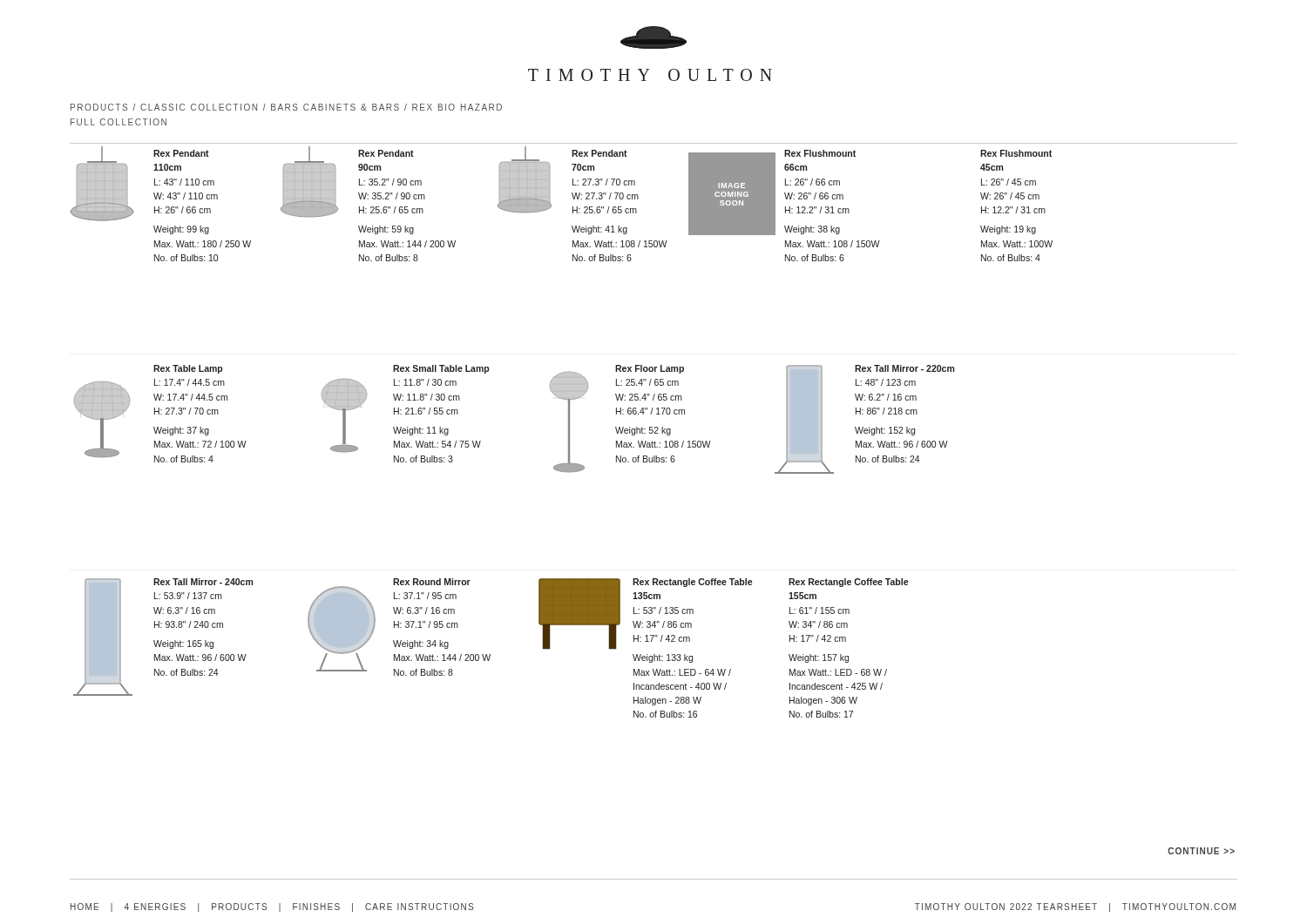Find the block on this page that starts "Rex Rectangle Coffee Table 155cm L: 61""
Viewport: 1307px width, 924px height.
848,648
